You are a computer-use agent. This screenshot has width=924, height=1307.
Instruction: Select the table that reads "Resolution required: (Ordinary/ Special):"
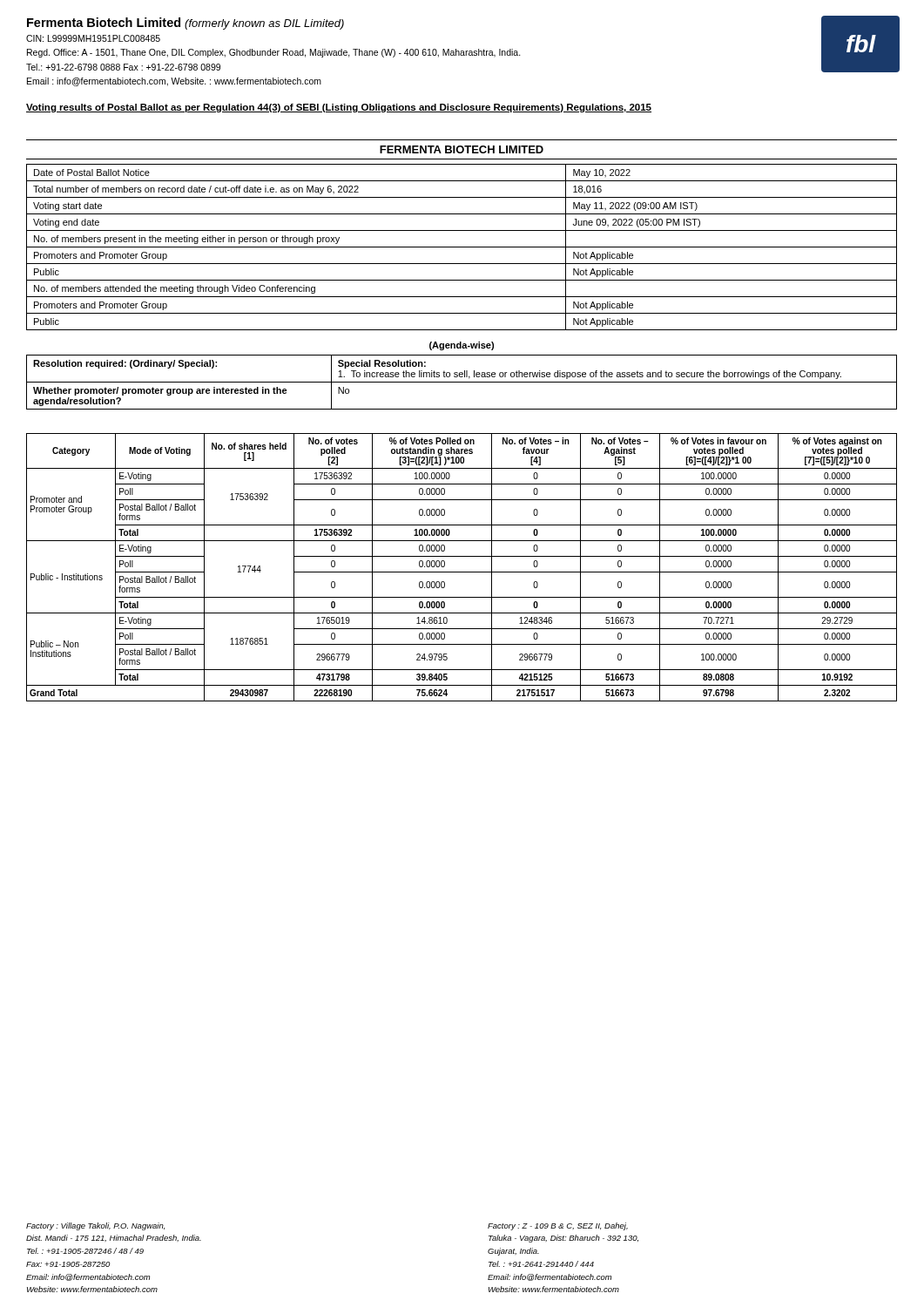(x=462, y=382)
